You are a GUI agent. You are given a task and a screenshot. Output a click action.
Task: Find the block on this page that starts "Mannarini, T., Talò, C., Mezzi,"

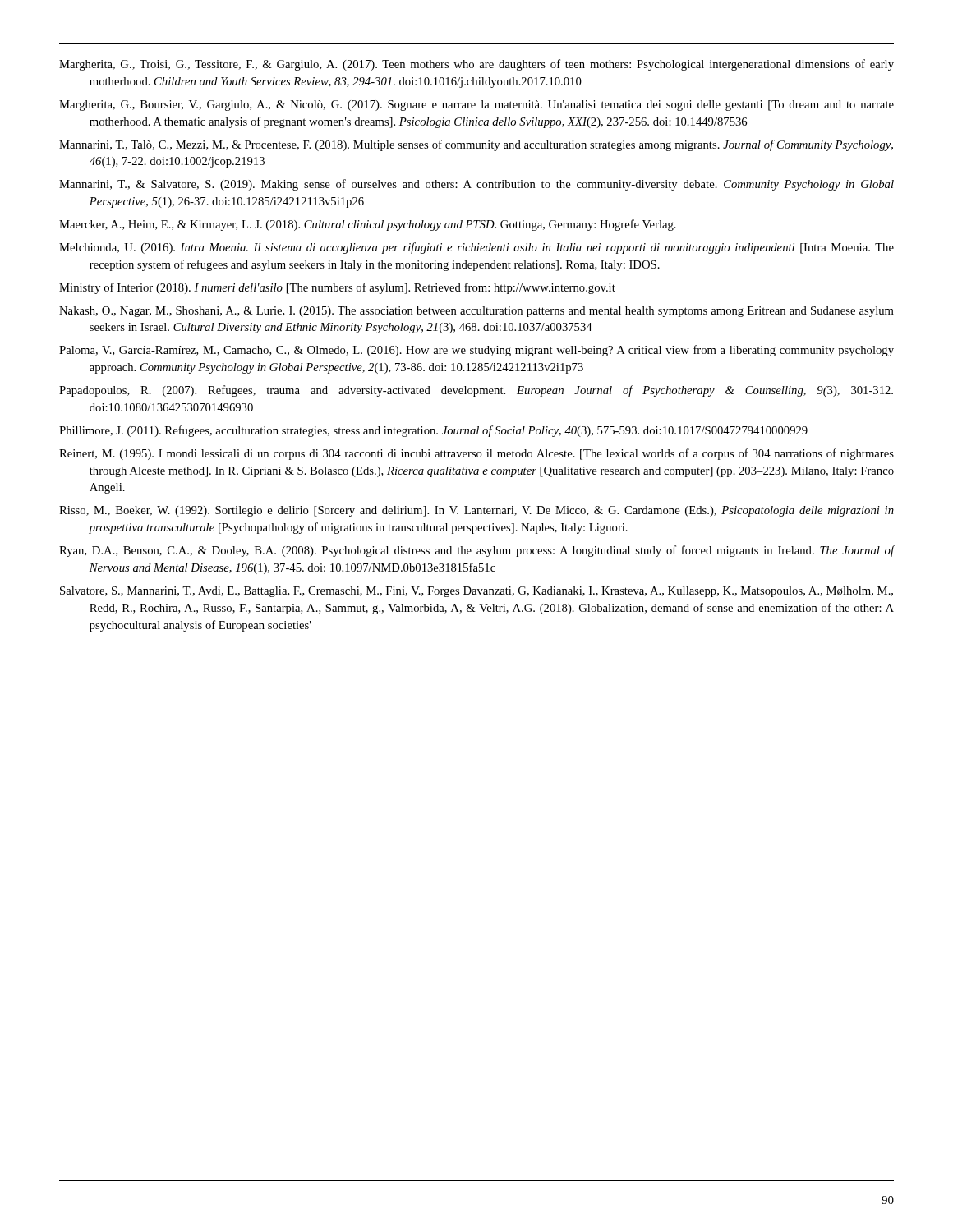point(476,153)
